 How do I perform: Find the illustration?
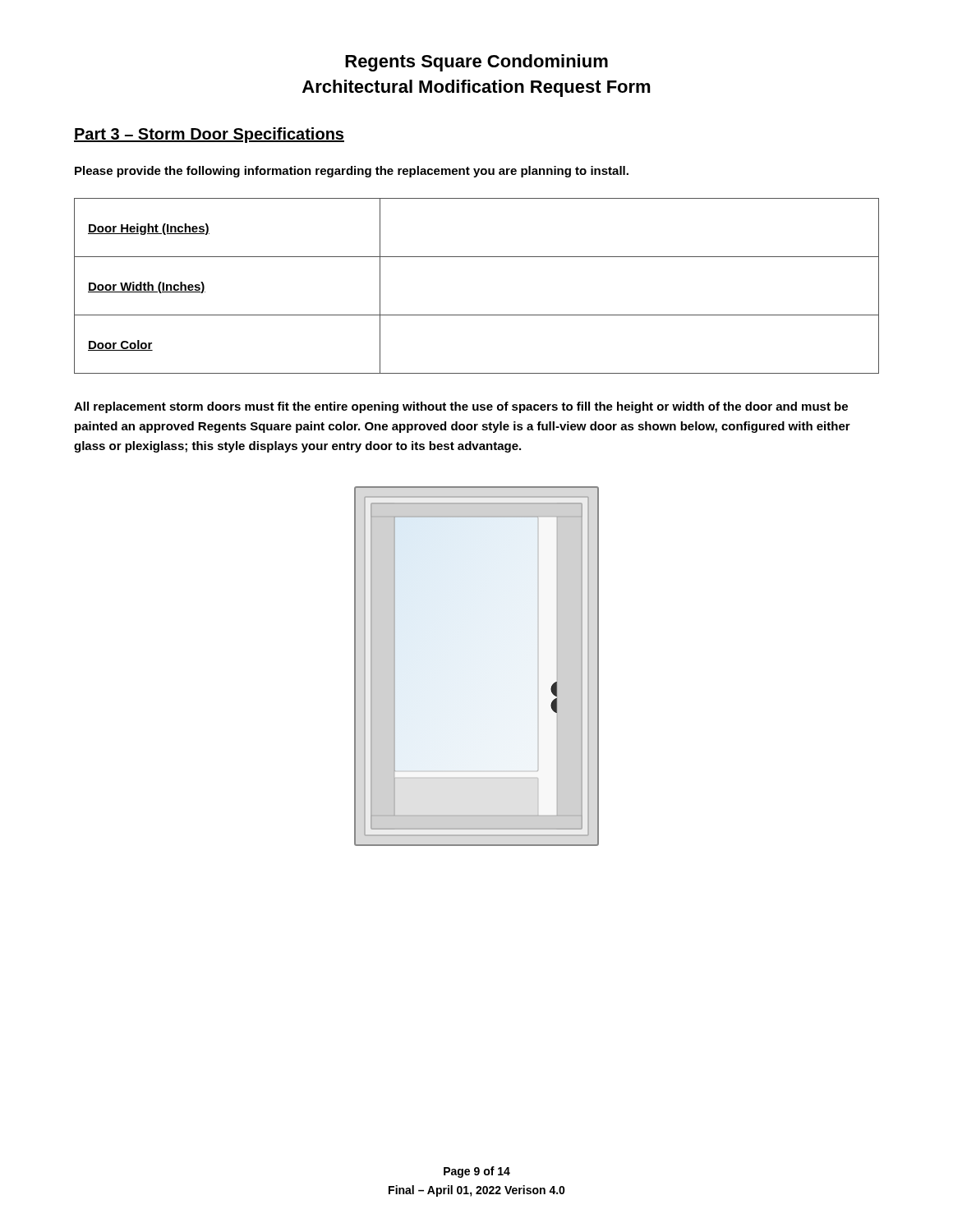pos(476,666)
